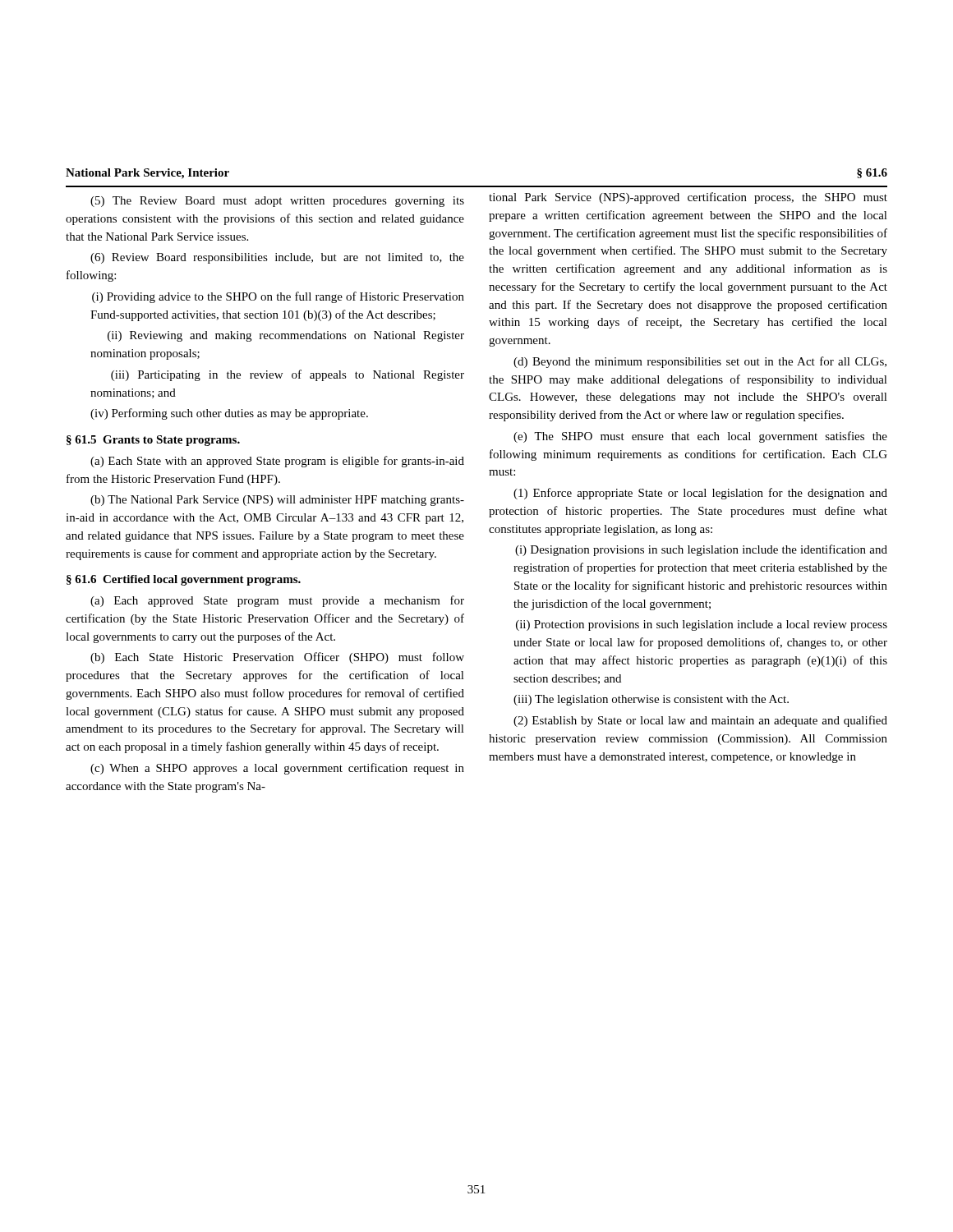The height and width of the screenshot is (1232, 953).
Task: Find the text block that says "(d) Beyond the minimum"
Action: [688, 389]
